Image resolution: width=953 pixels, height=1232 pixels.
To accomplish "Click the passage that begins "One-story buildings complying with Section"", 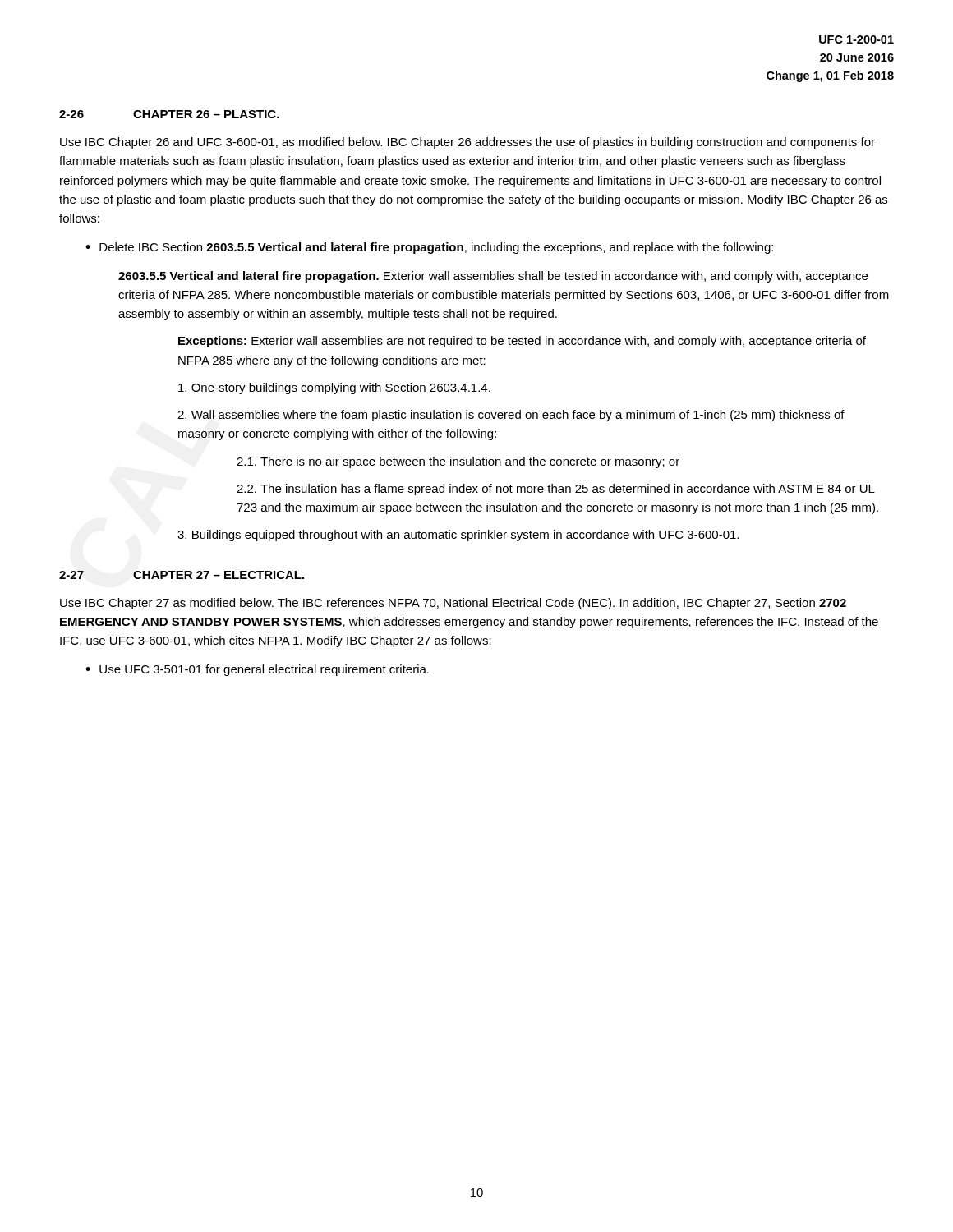I will [x=334, y=387].
